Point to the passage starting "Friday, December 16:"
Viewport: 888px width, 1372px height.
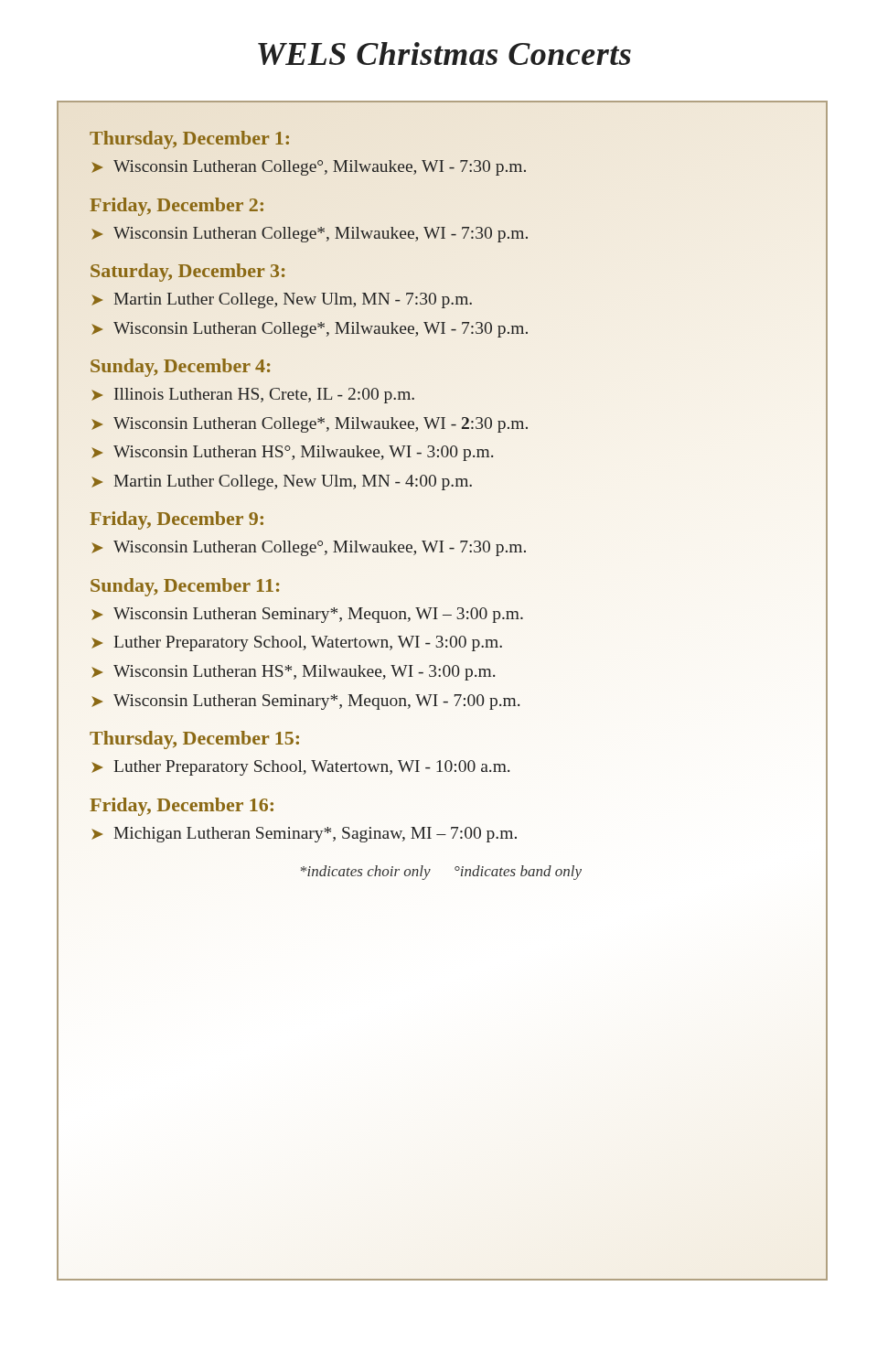[x=182, y=804]
